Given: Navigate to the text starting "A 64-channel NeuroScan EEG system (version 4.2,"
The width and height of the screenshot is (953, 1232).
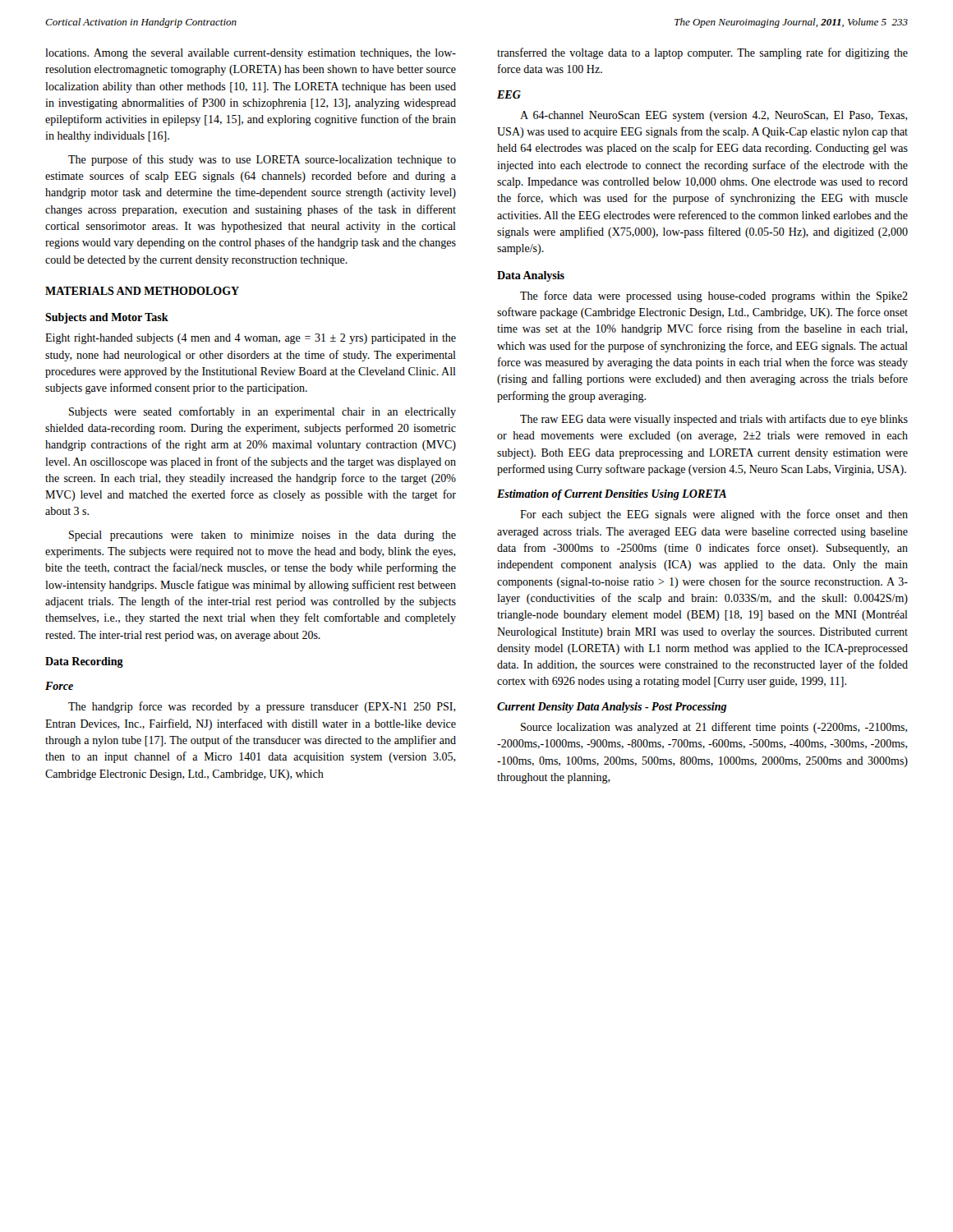Looking at the screenshot, I should click(702, 183).
